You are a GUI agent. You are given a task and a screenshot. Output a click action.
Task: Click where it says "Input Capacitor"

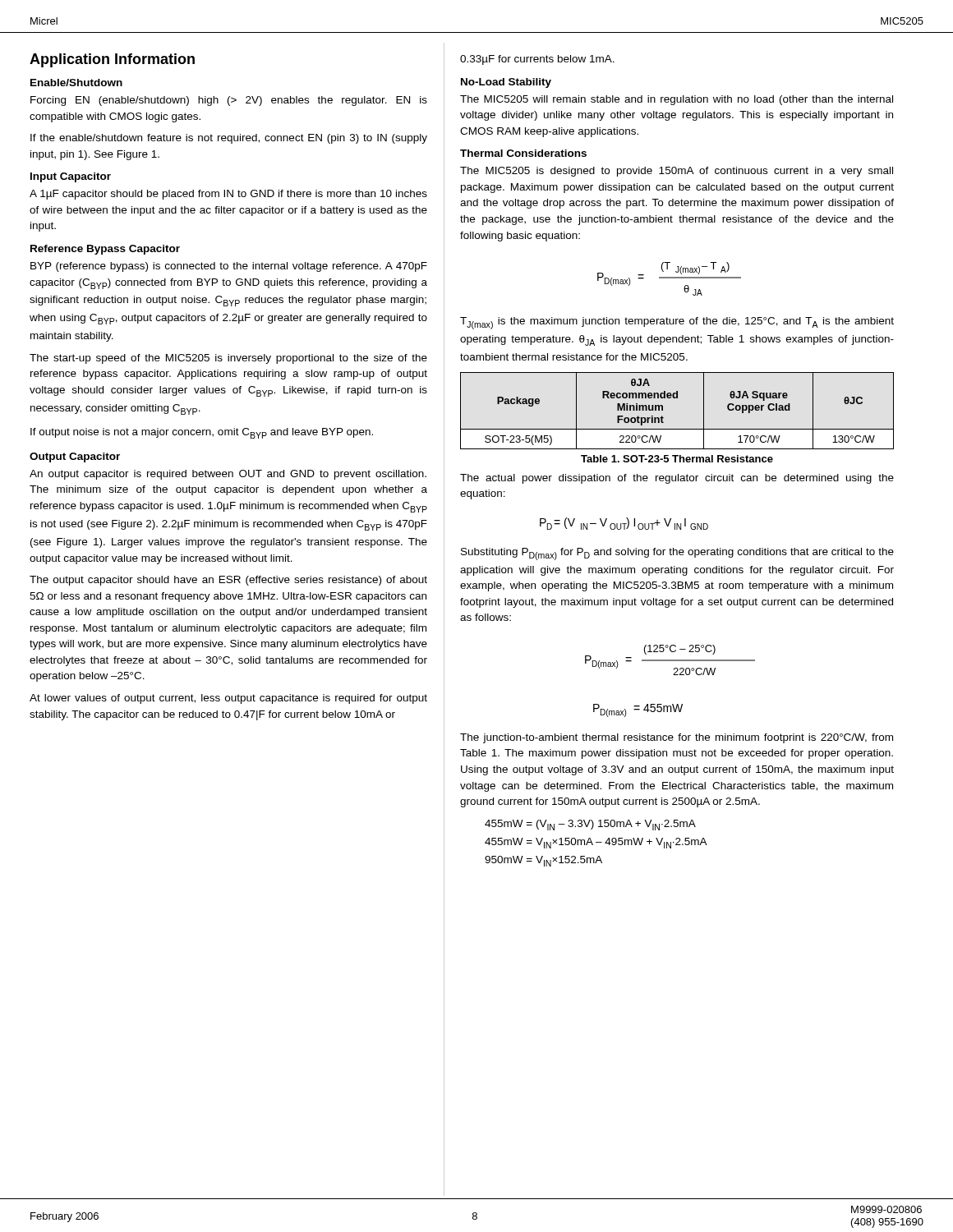click(70, 176)
